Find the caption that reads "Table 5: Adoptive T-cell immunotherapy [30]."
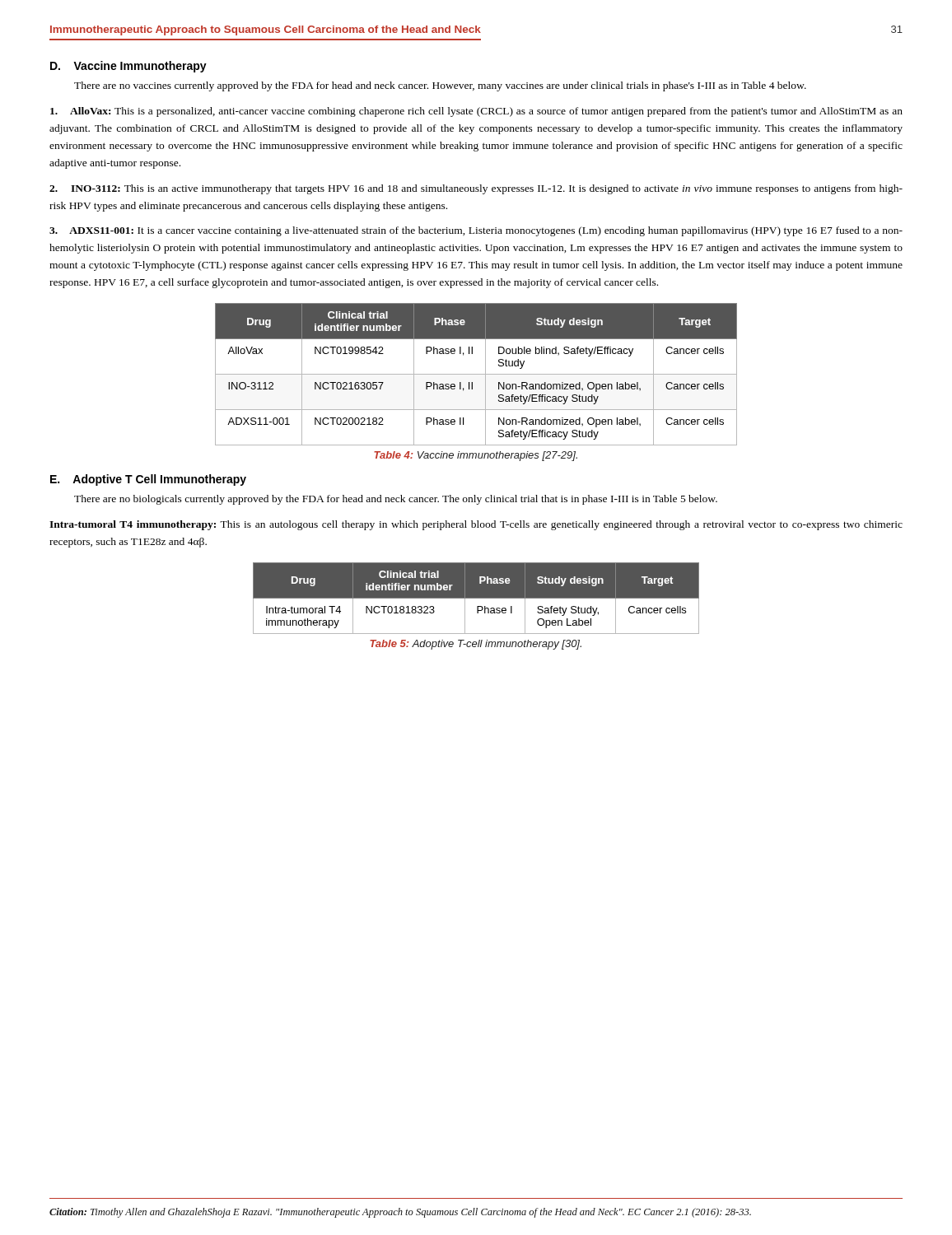This screenshot has width=952, height=1235. pyautogui.click(x=476, y=643)
